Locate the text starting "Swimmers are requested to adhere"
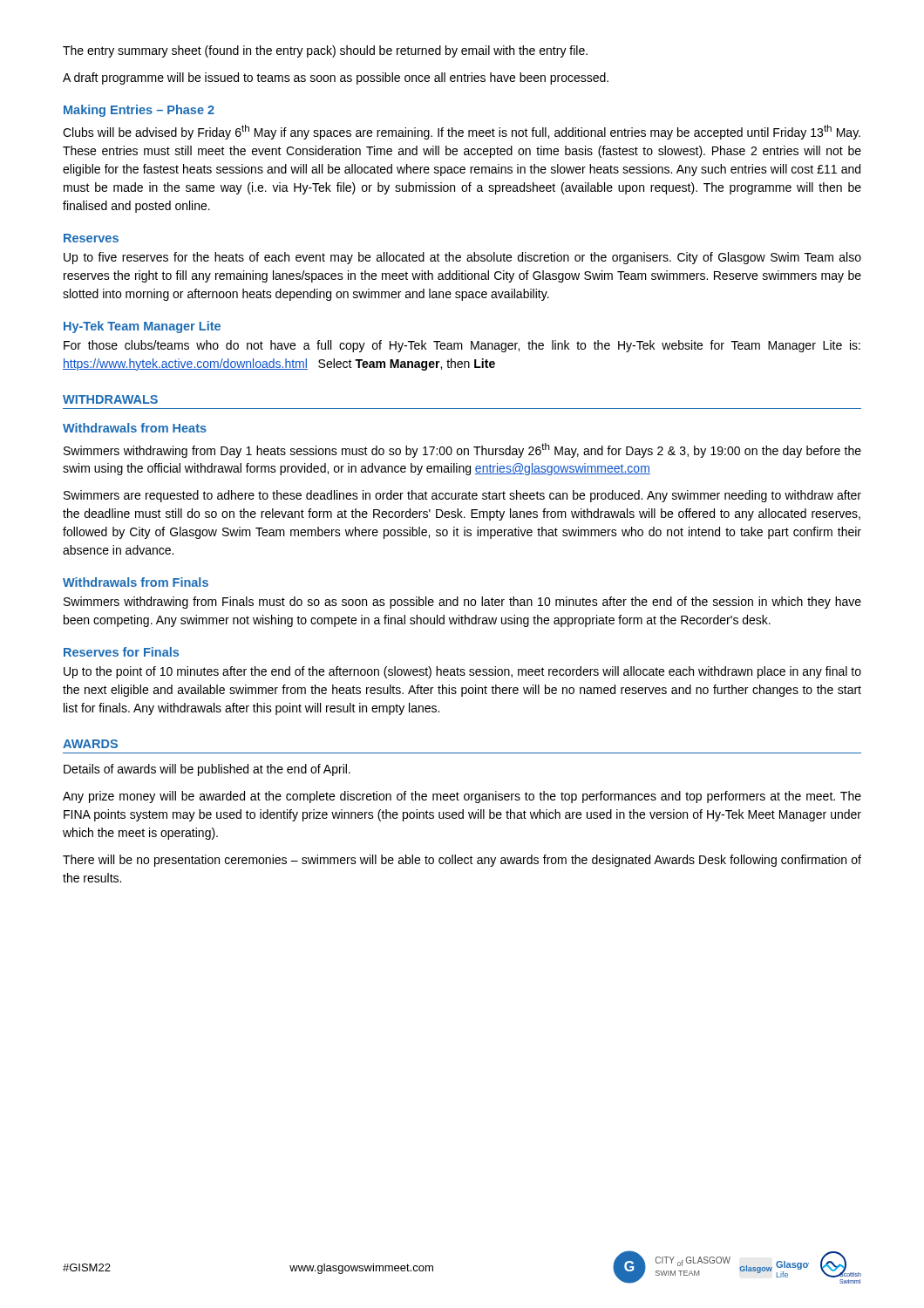 [462, 523]
